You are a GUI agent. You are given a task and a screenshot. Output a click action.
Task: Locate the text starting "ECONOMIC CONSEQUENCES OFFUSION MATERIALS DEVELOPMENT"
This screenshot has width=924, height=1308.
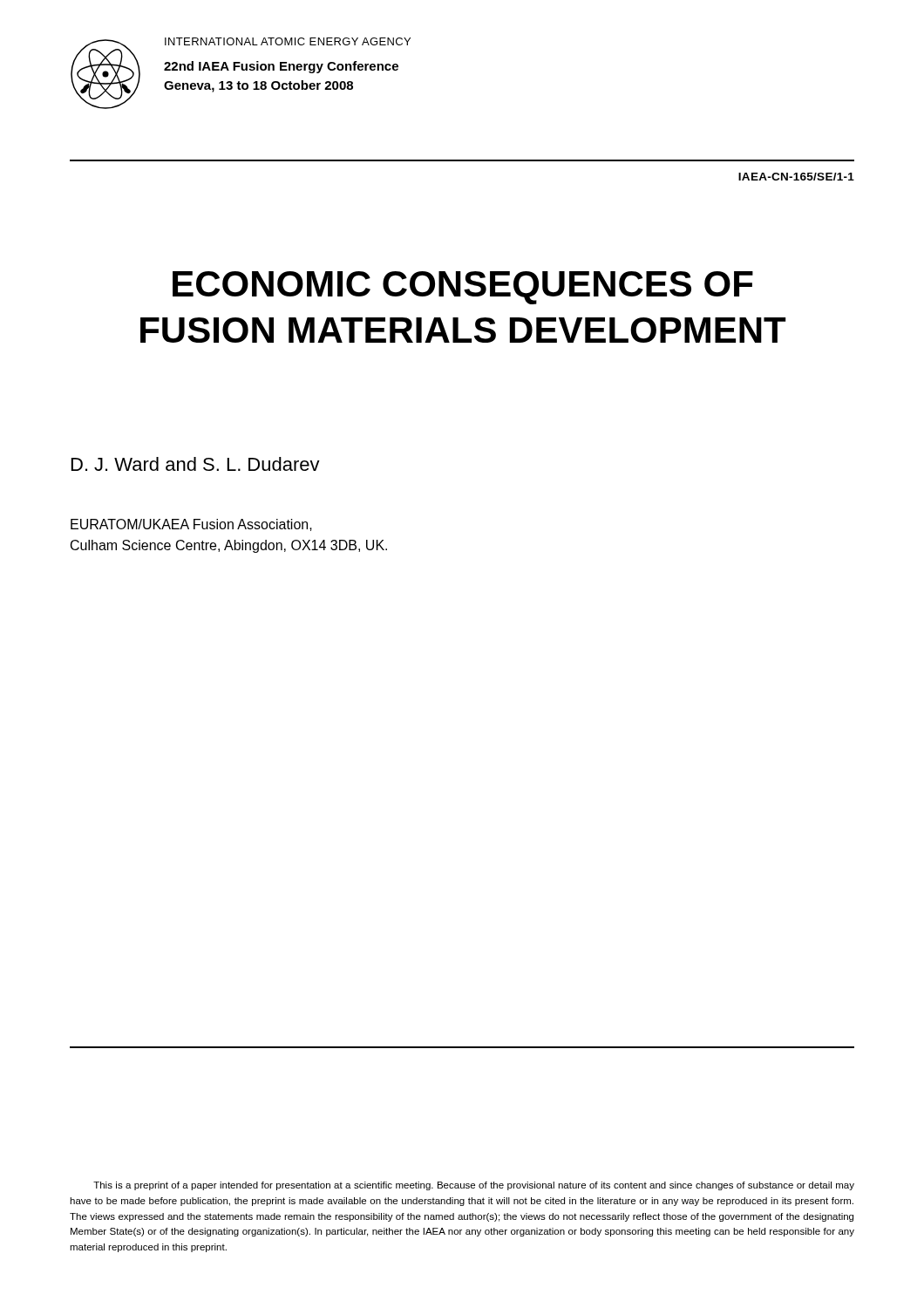462,307
